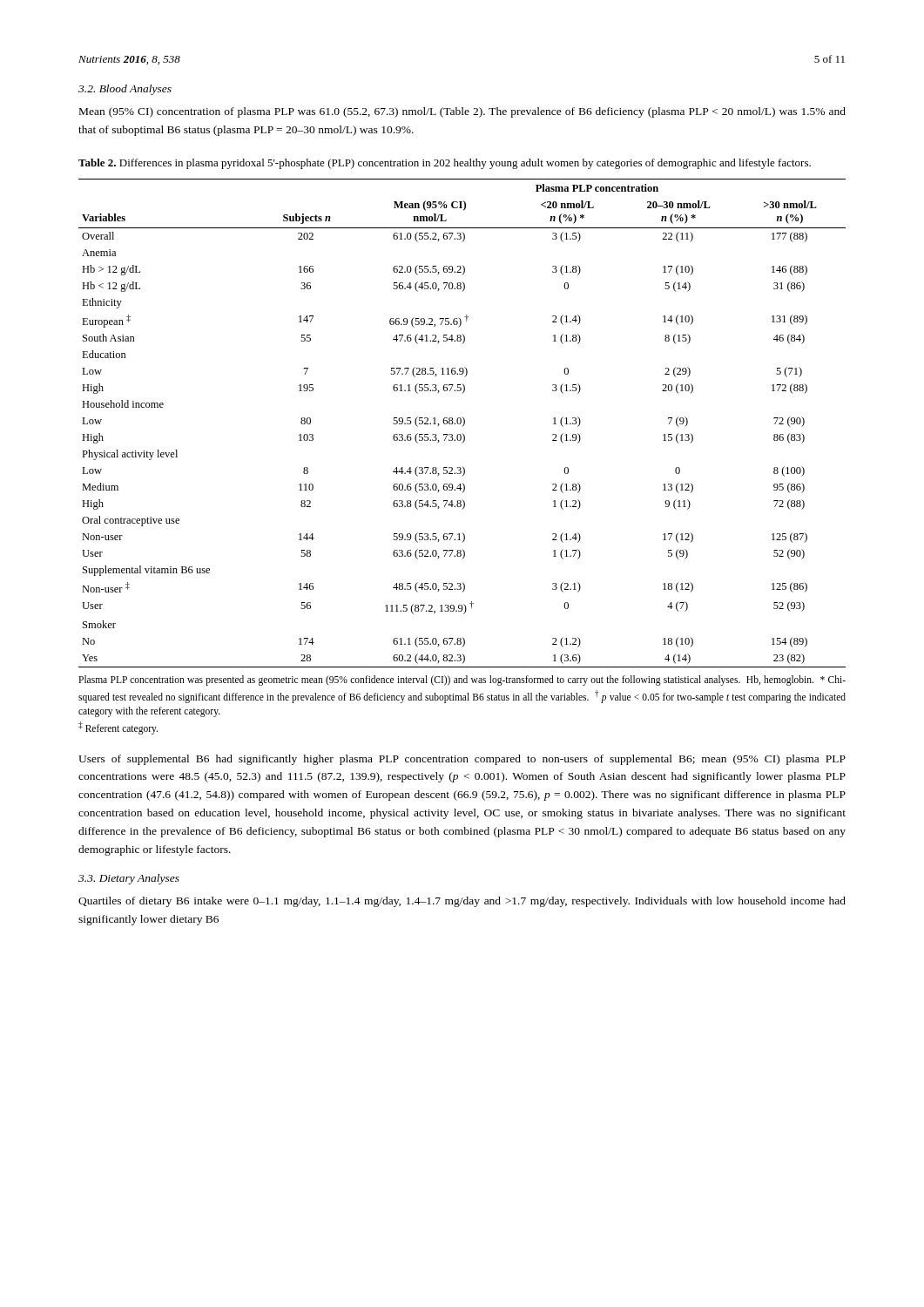Screen dimensions: 1307x924
Task: Select the table
Action: [462, 423]
